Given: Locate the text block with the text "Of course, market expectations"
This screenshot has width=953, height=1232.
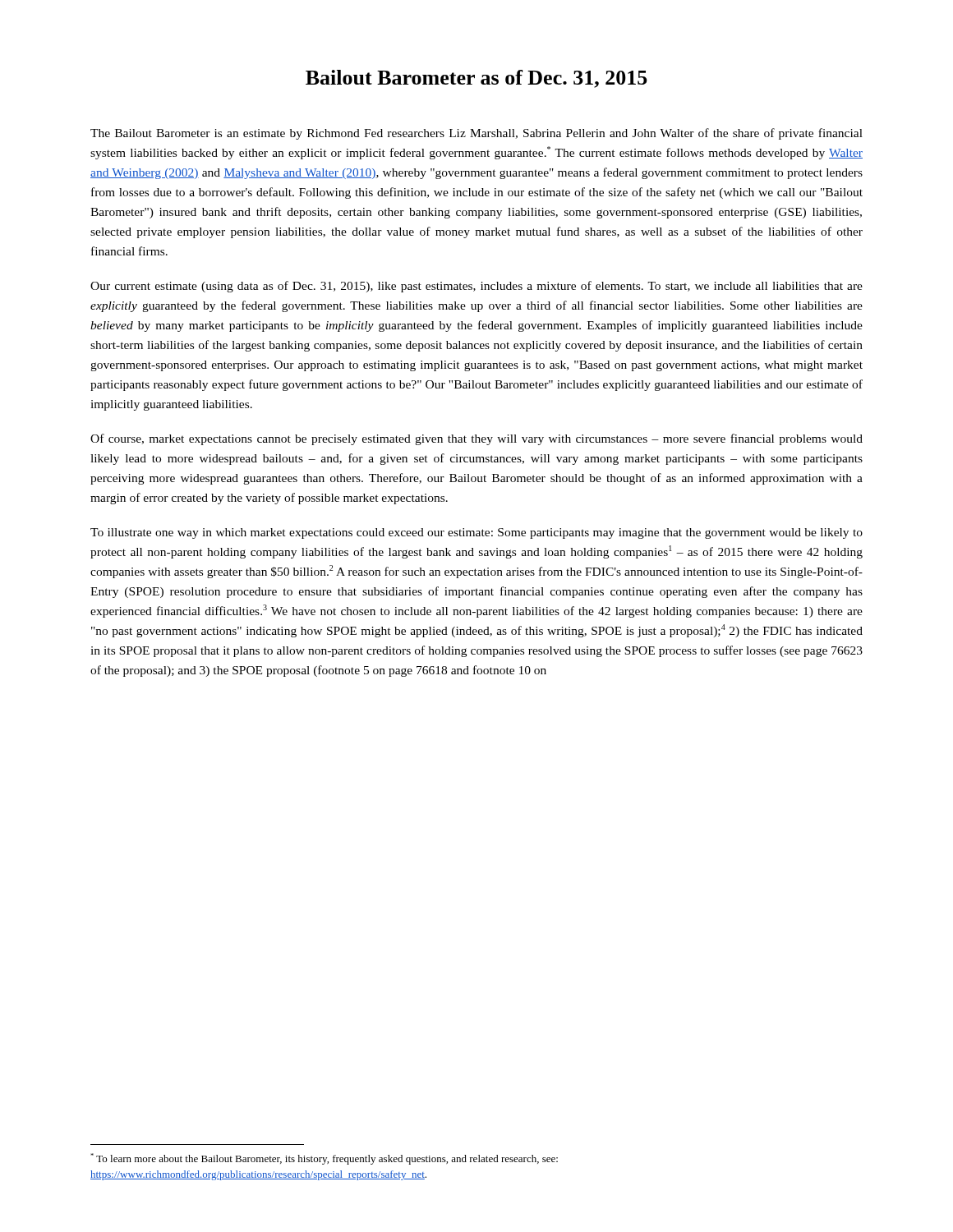Looking at the screenshot, I should (476, 468).
